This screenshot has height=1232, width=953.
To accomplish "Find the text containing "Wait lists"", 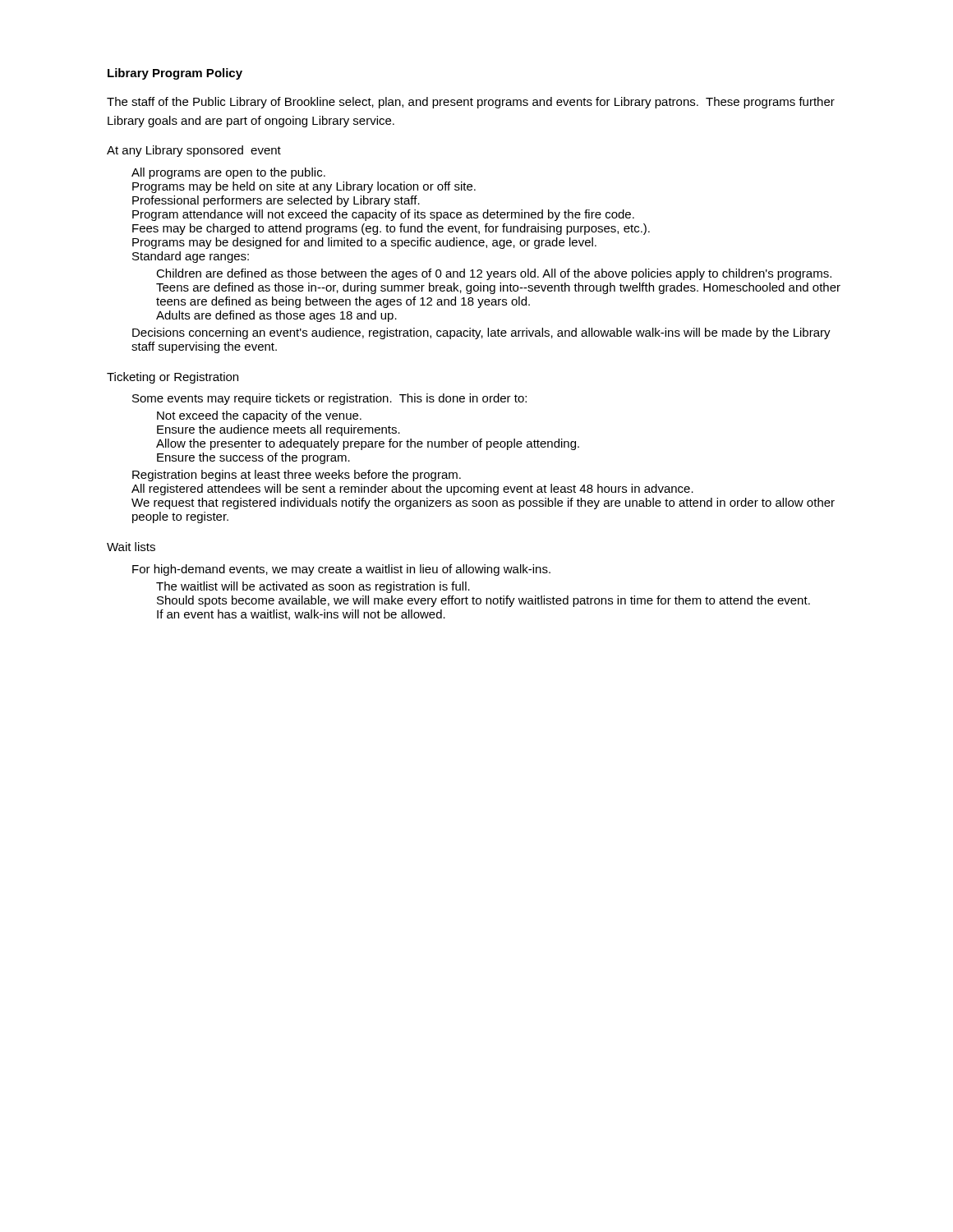I will point(131,547).
